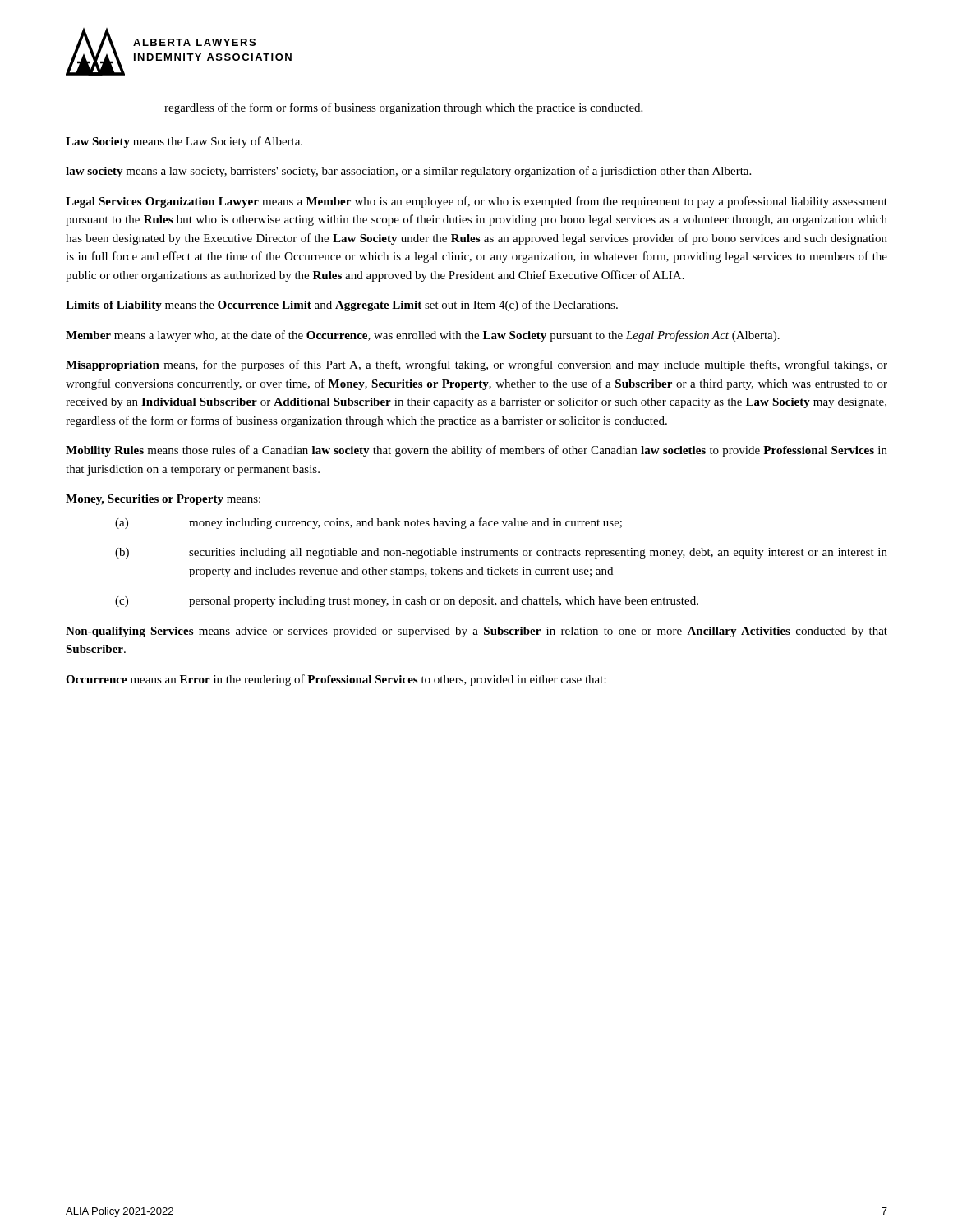Select the region starting "Law Society means"

point(185,141)
